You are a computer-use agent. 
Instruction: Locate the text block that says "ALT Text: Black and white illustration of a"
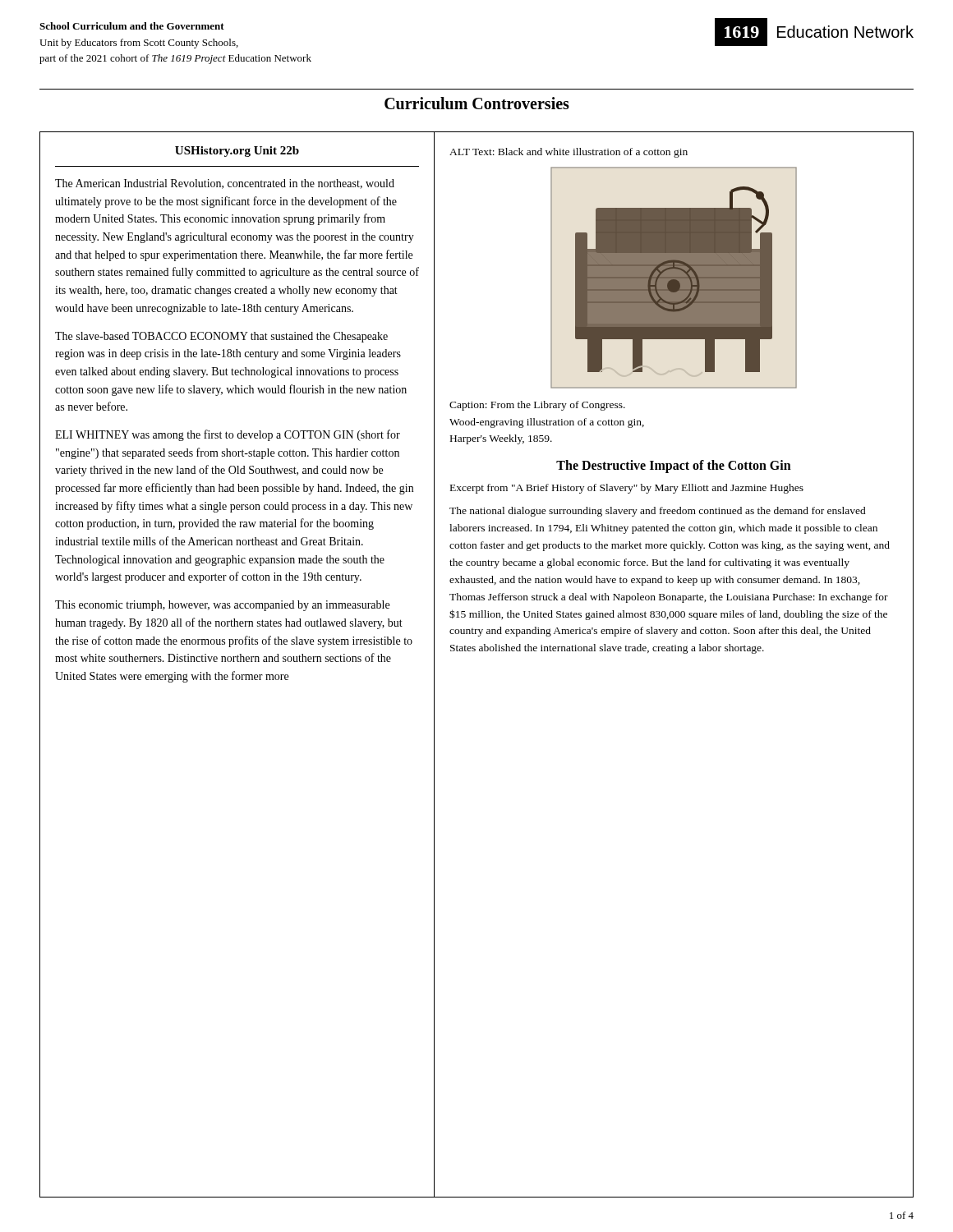tap(569, 152)
